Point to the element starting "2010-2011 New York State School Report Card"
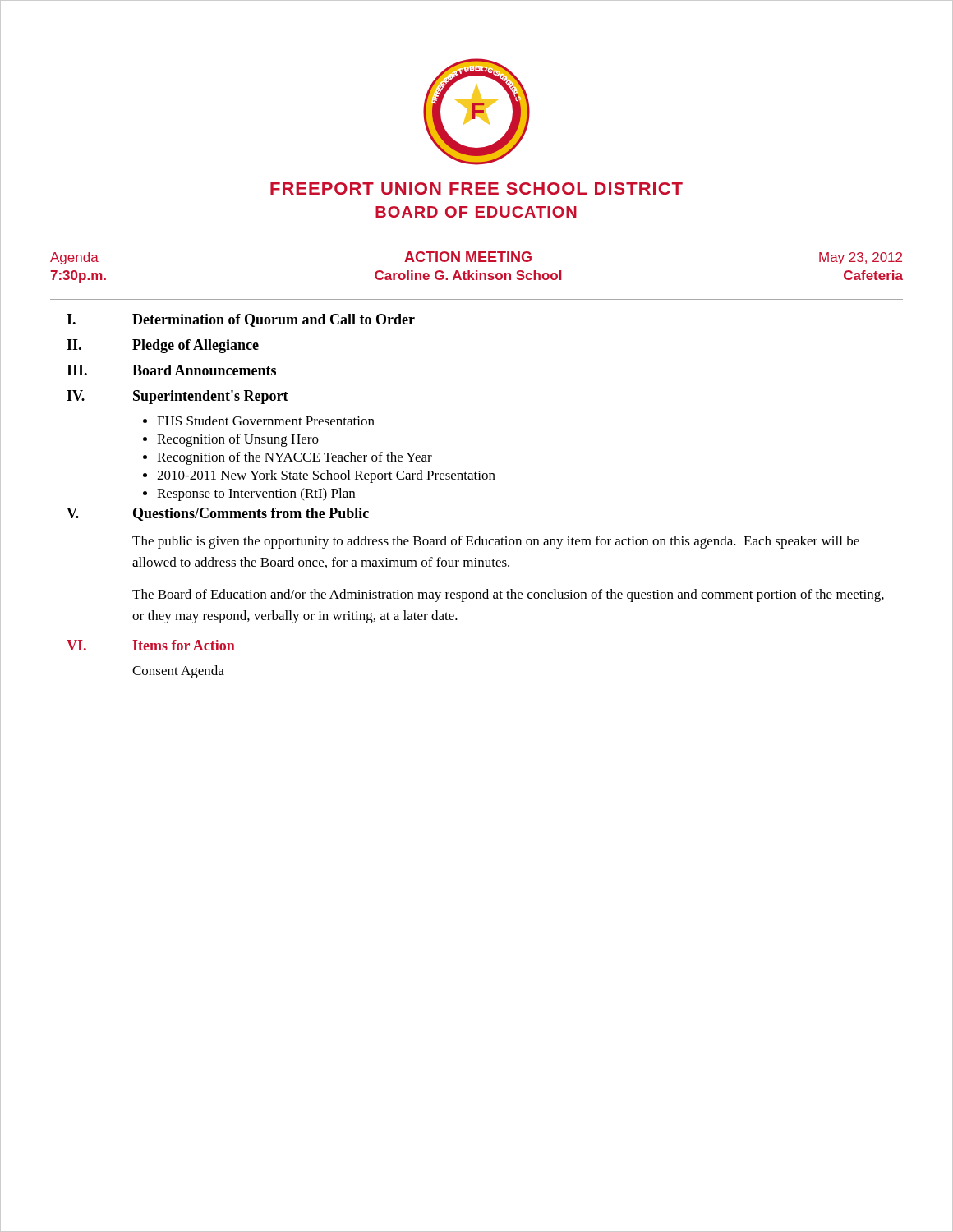Image resolution: width=953 pixels, height=1232 pixels. click(326, 475)
